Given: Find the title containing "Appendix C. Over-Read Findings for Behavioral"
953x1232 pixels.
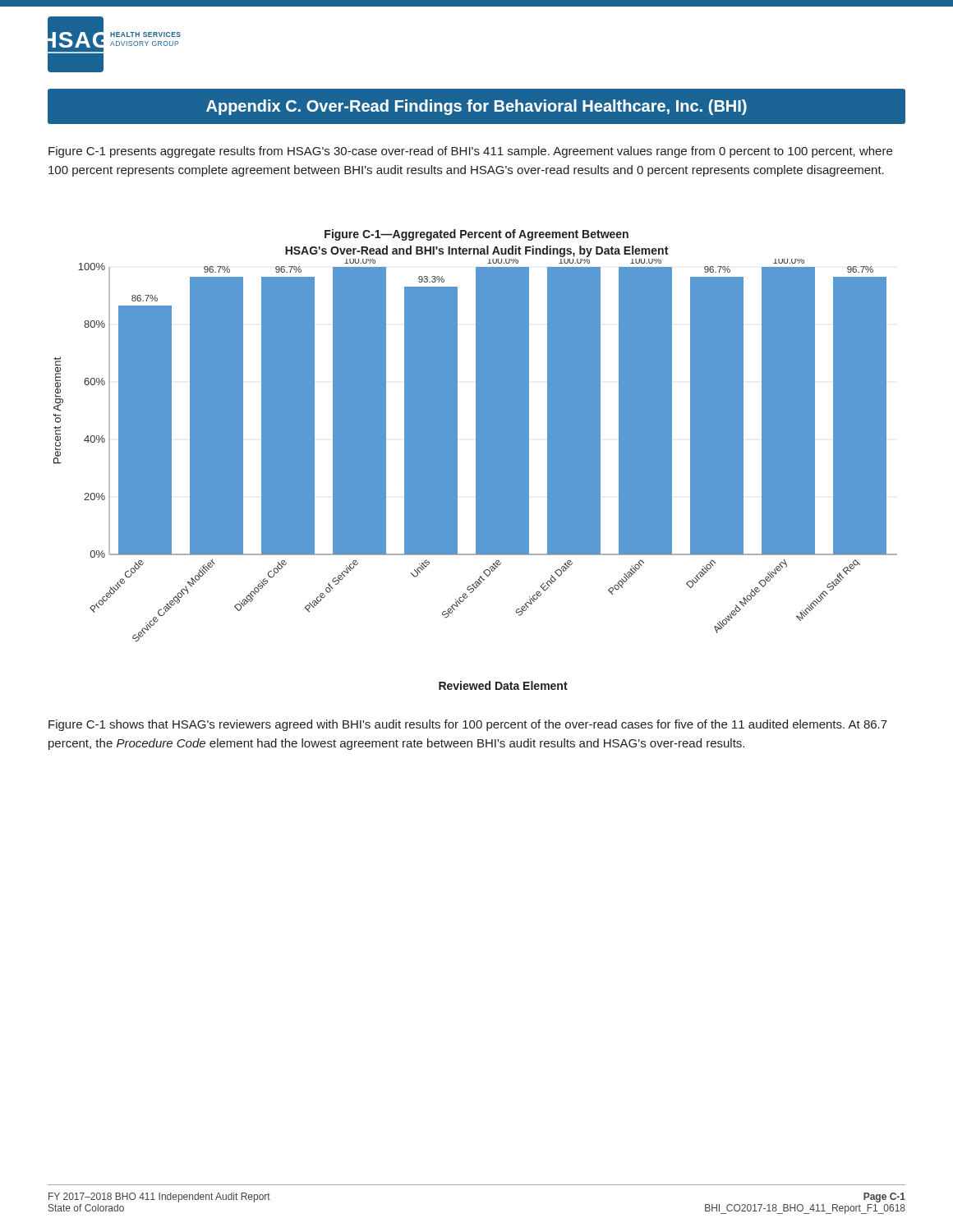Looking at the screenshot, I should [x=476, y=106].
